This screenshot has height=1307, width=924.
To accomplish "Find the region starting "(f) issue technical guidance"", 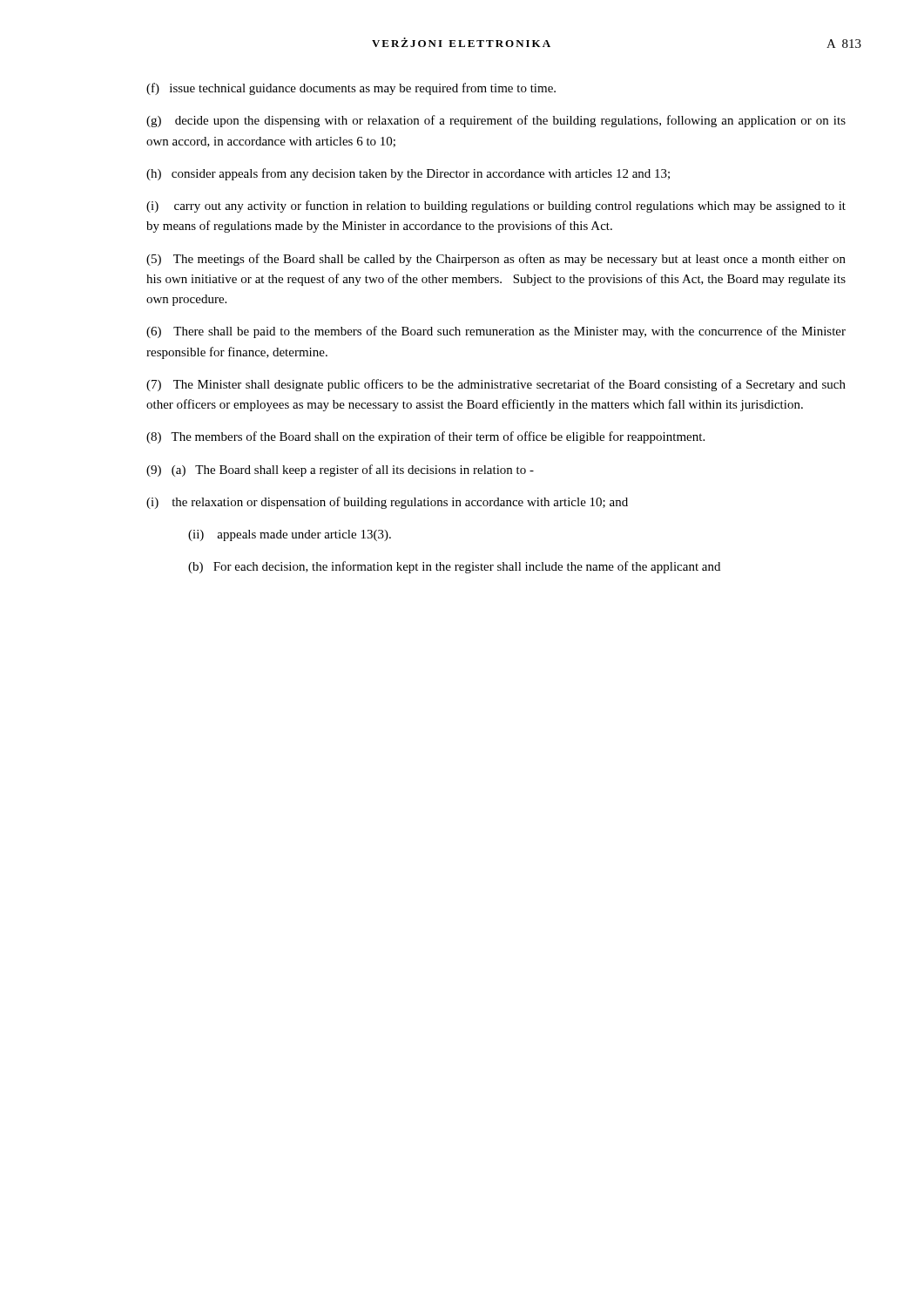I will [351, 88].
